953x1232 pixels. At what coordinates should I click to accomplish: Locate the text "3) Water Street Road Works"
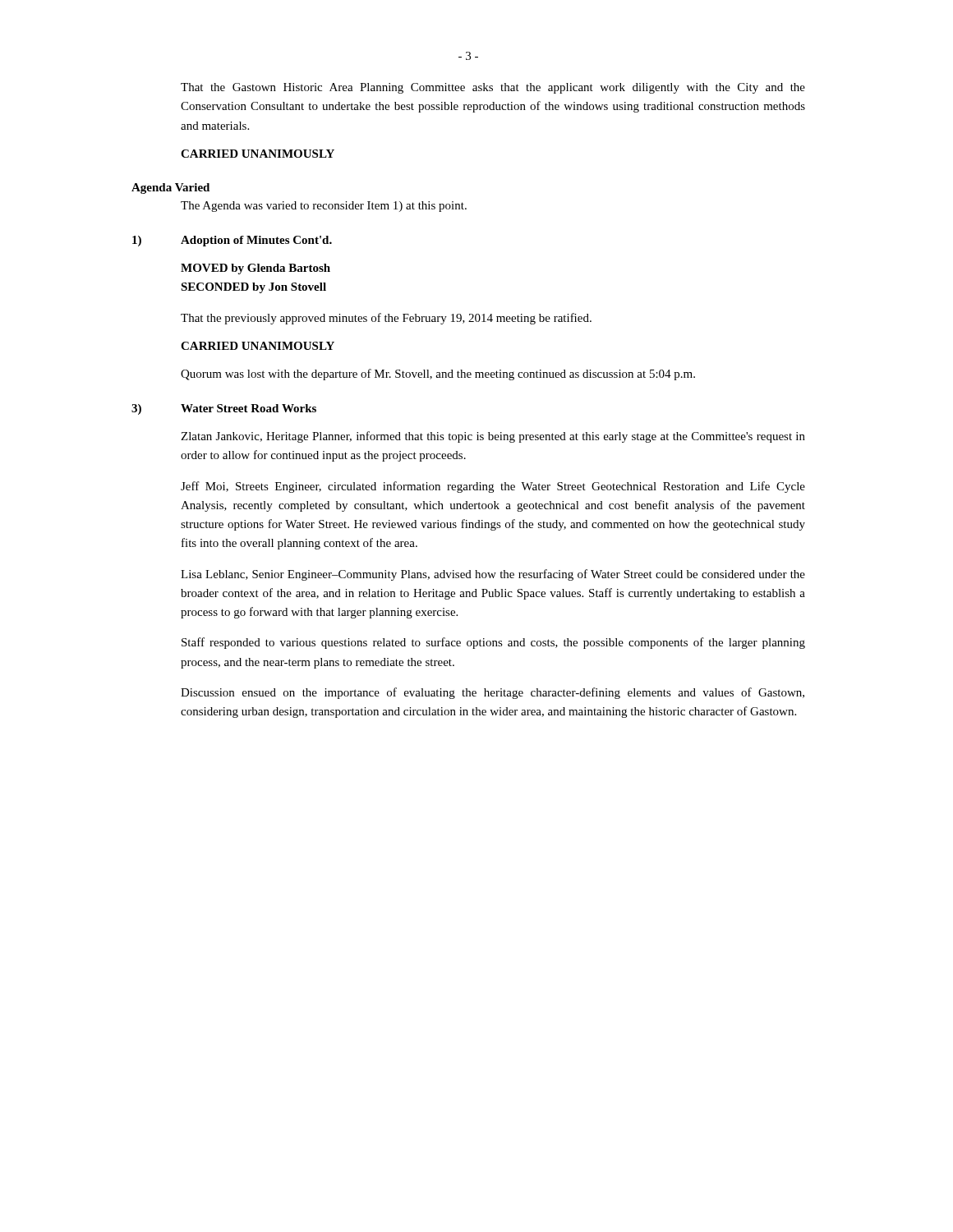[224, 409]
